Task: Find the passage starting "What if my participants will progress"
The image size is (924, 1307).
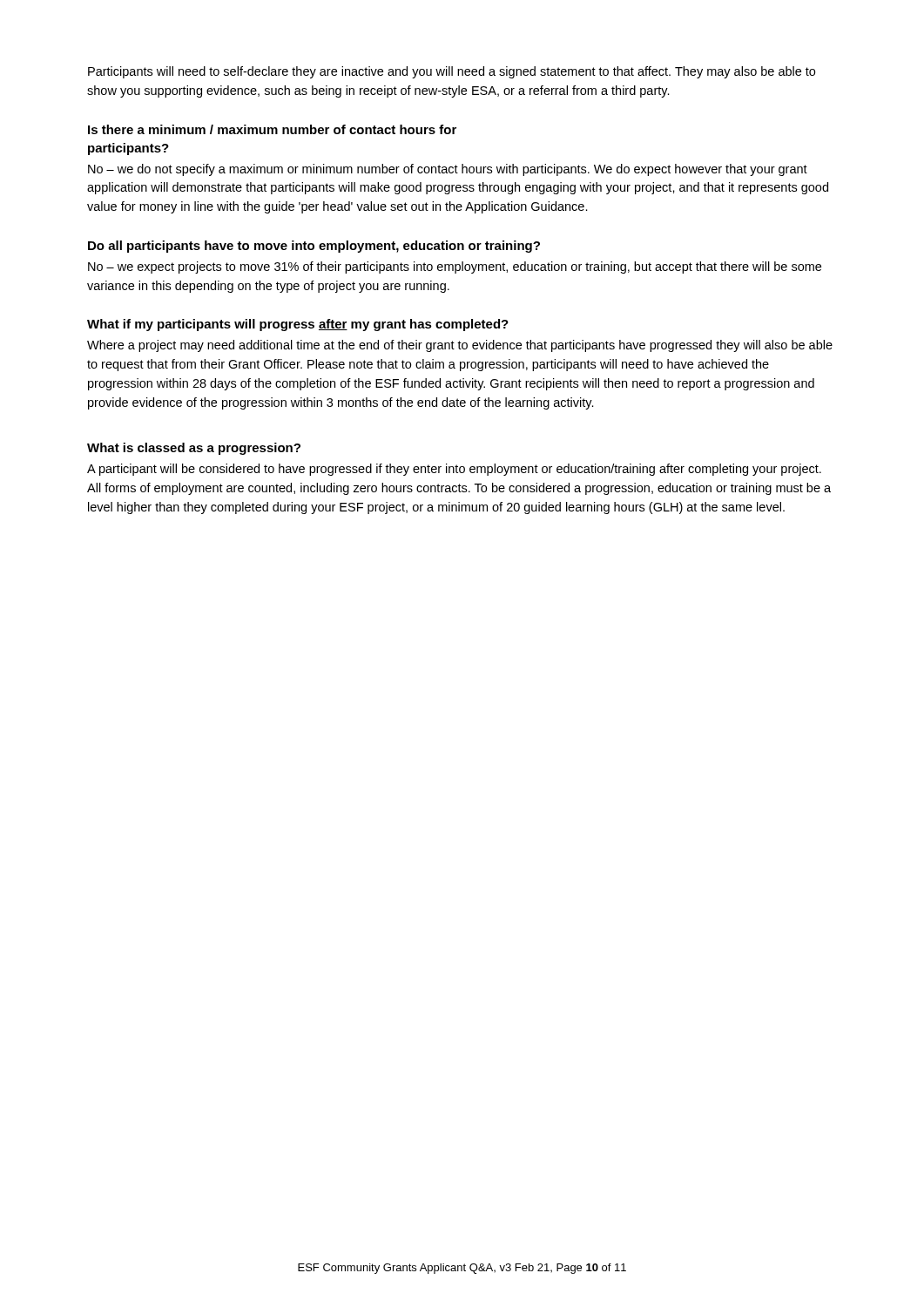Action: tap(298, 324)
